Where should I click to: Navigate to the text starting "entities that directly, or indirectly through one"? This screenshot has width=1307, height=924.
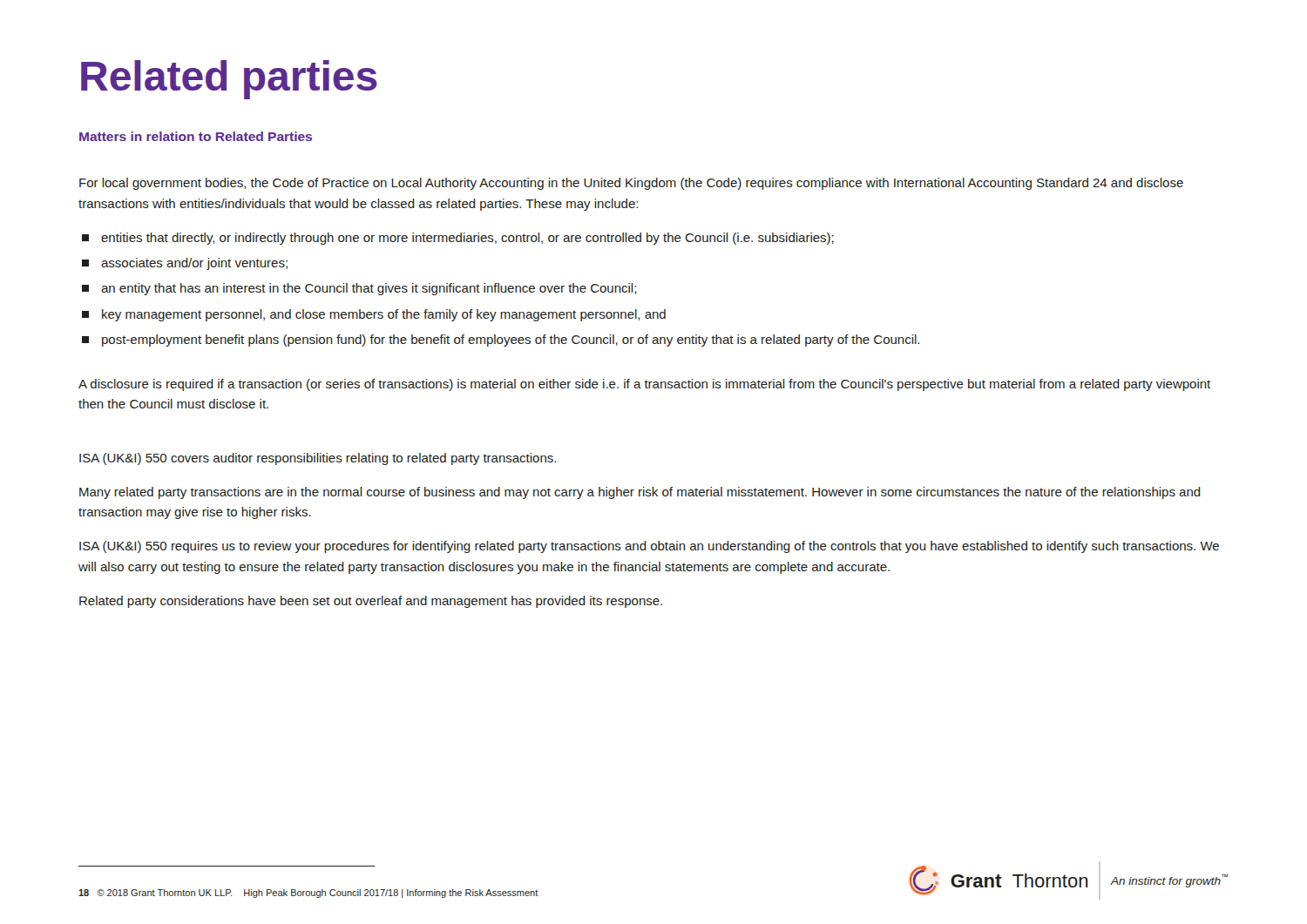tap(468, 237)
